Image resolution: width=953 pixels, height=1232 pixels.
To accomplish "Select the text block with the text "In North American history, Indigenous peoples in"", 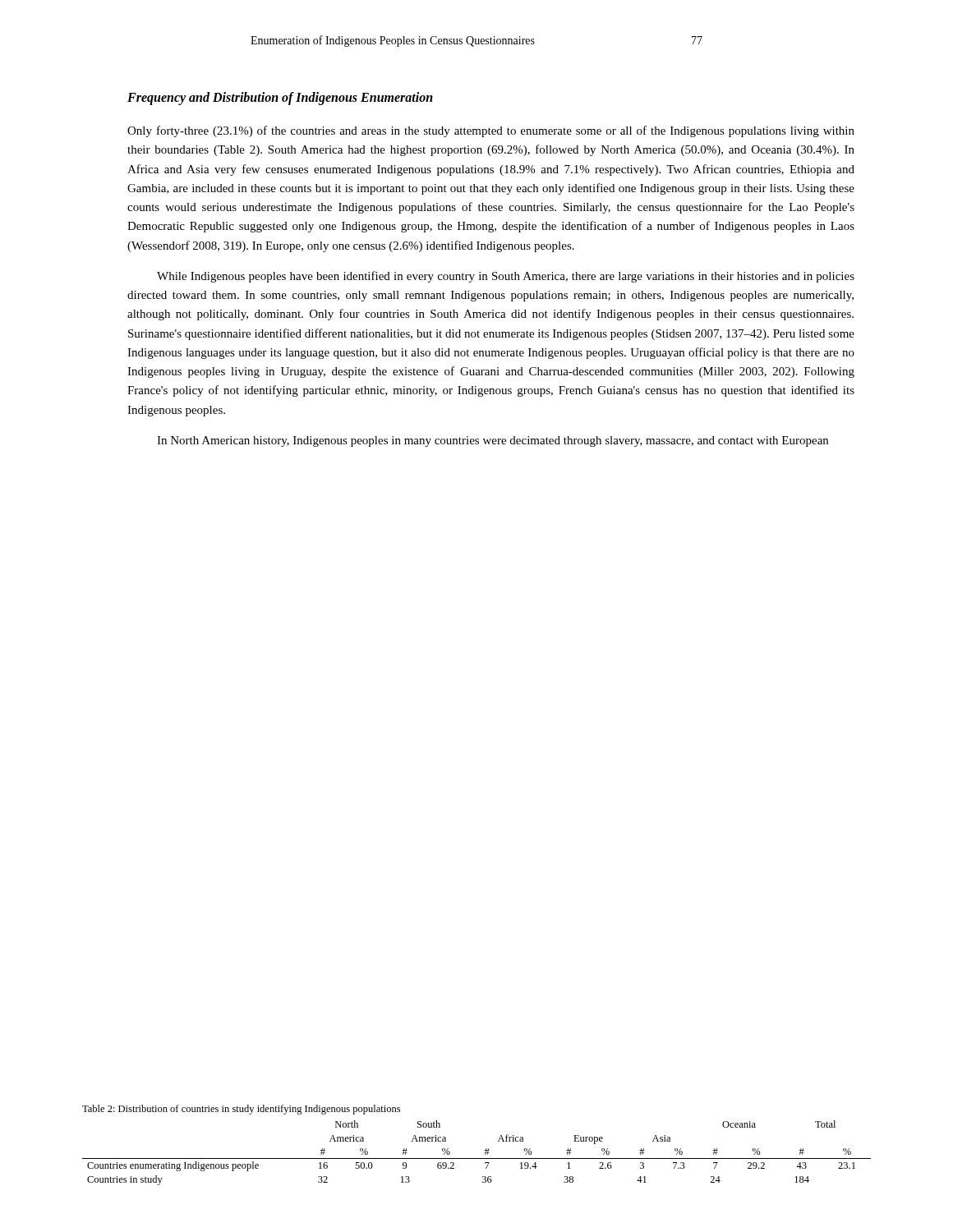I will tap(491, 441).
